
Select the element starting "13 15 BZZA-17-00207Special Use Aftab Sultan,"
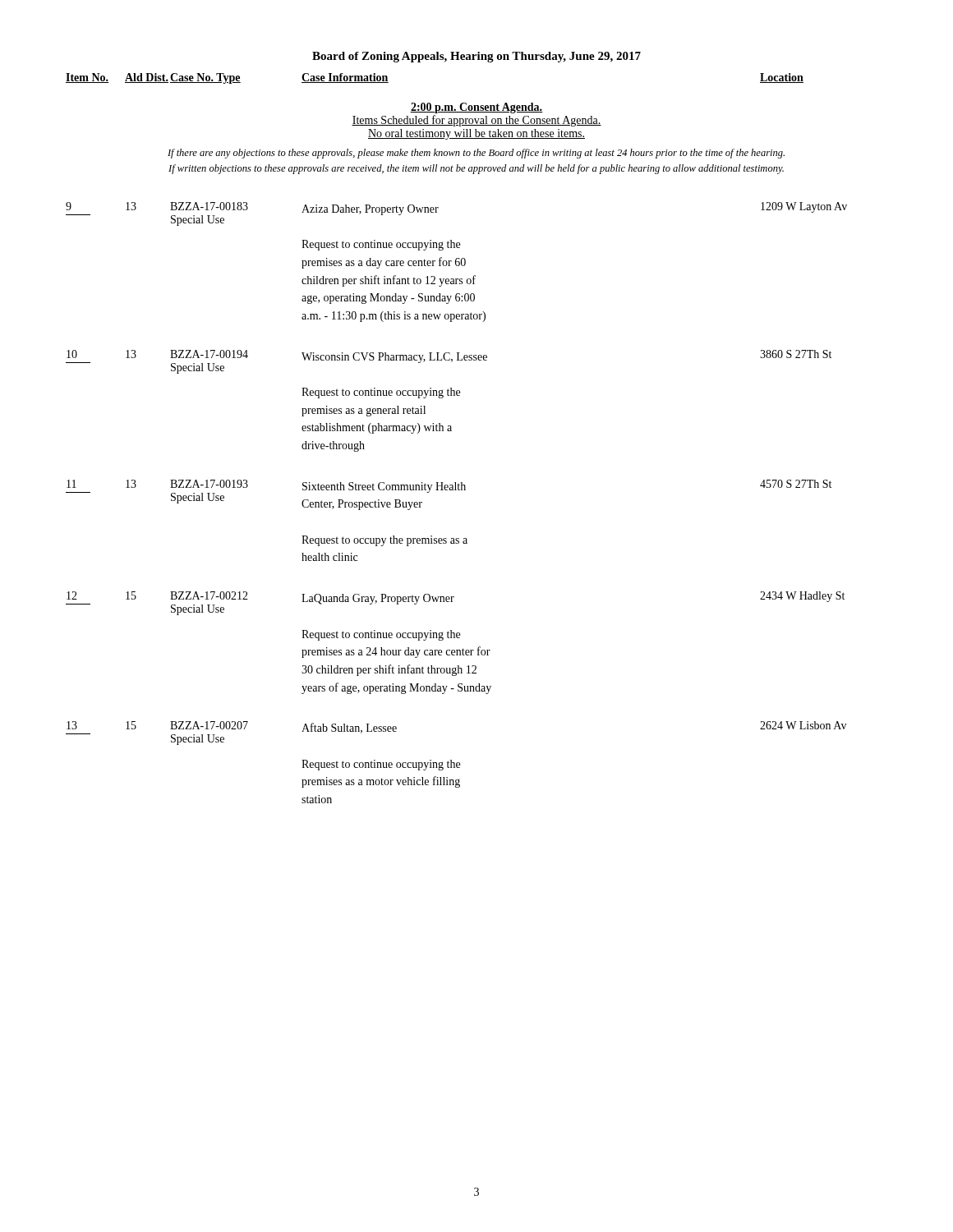[x=456, y=762]
